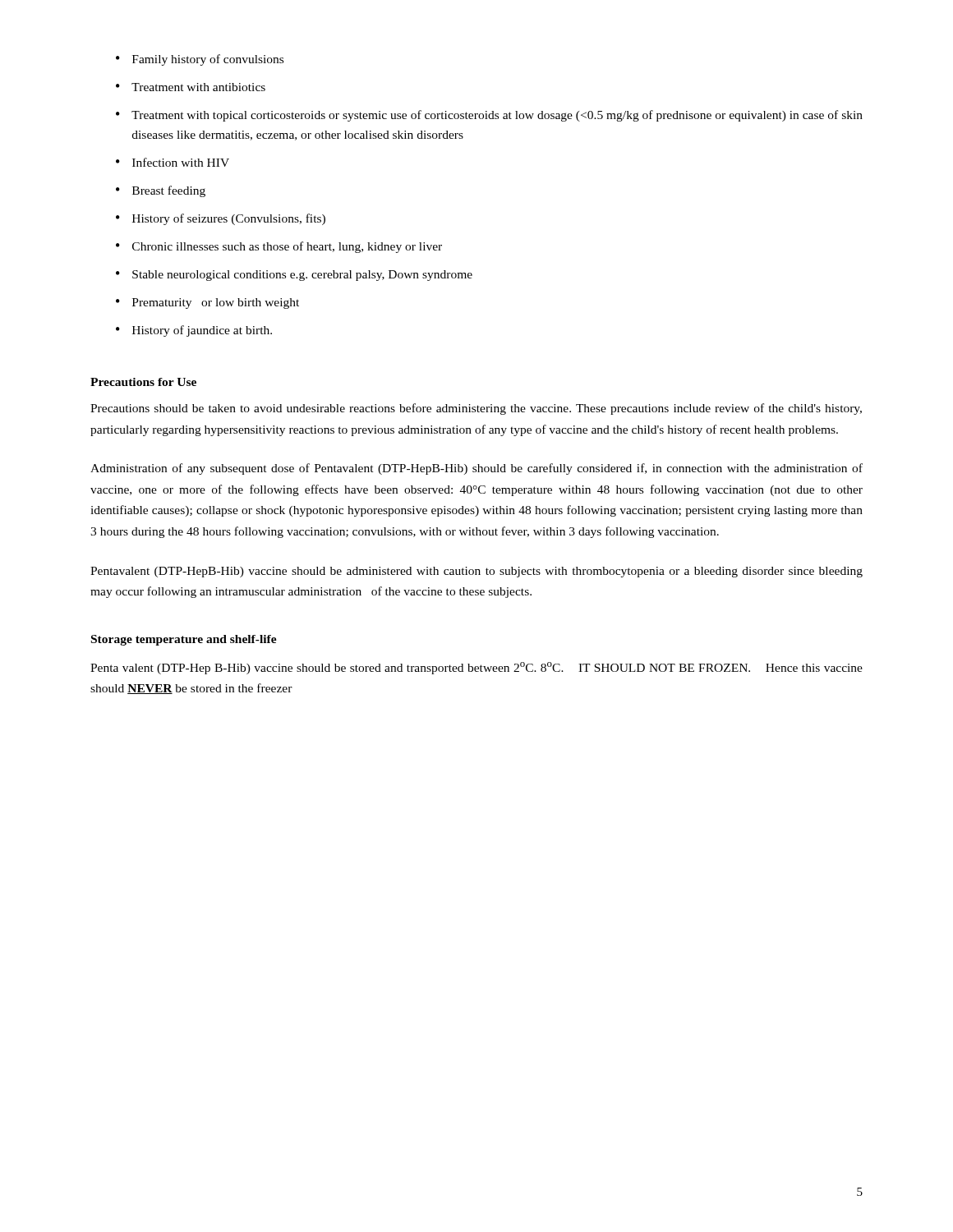953x1232 pixels.
Task: Locate the text block starting "Precautions for Use"
Action: click(144, 382)
